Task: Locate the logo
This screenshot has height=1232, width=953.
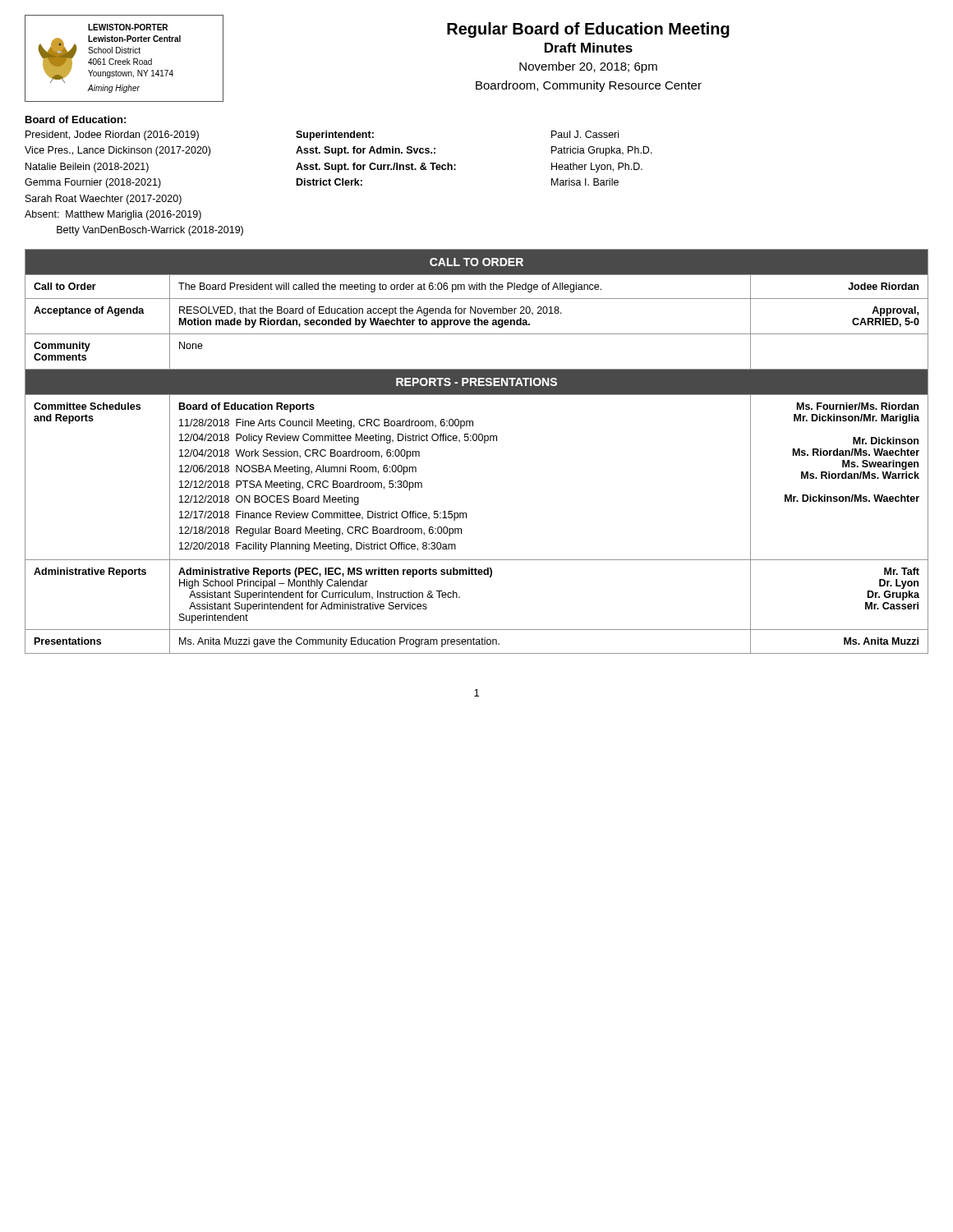Action: coord(124,58)
